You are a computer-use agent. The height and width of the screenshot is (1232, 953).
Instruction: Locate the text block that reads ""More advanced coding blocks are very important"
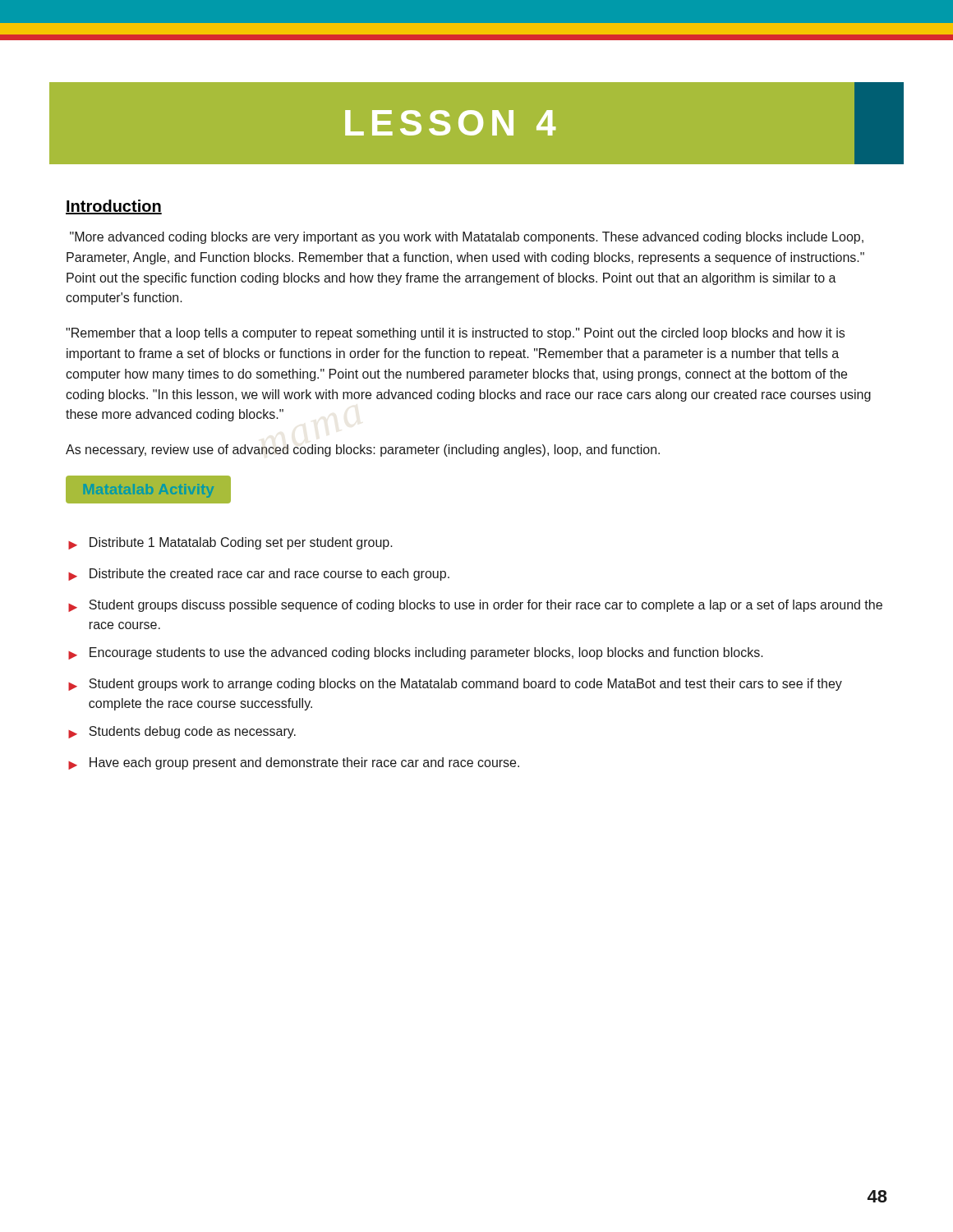coord(465,268)
